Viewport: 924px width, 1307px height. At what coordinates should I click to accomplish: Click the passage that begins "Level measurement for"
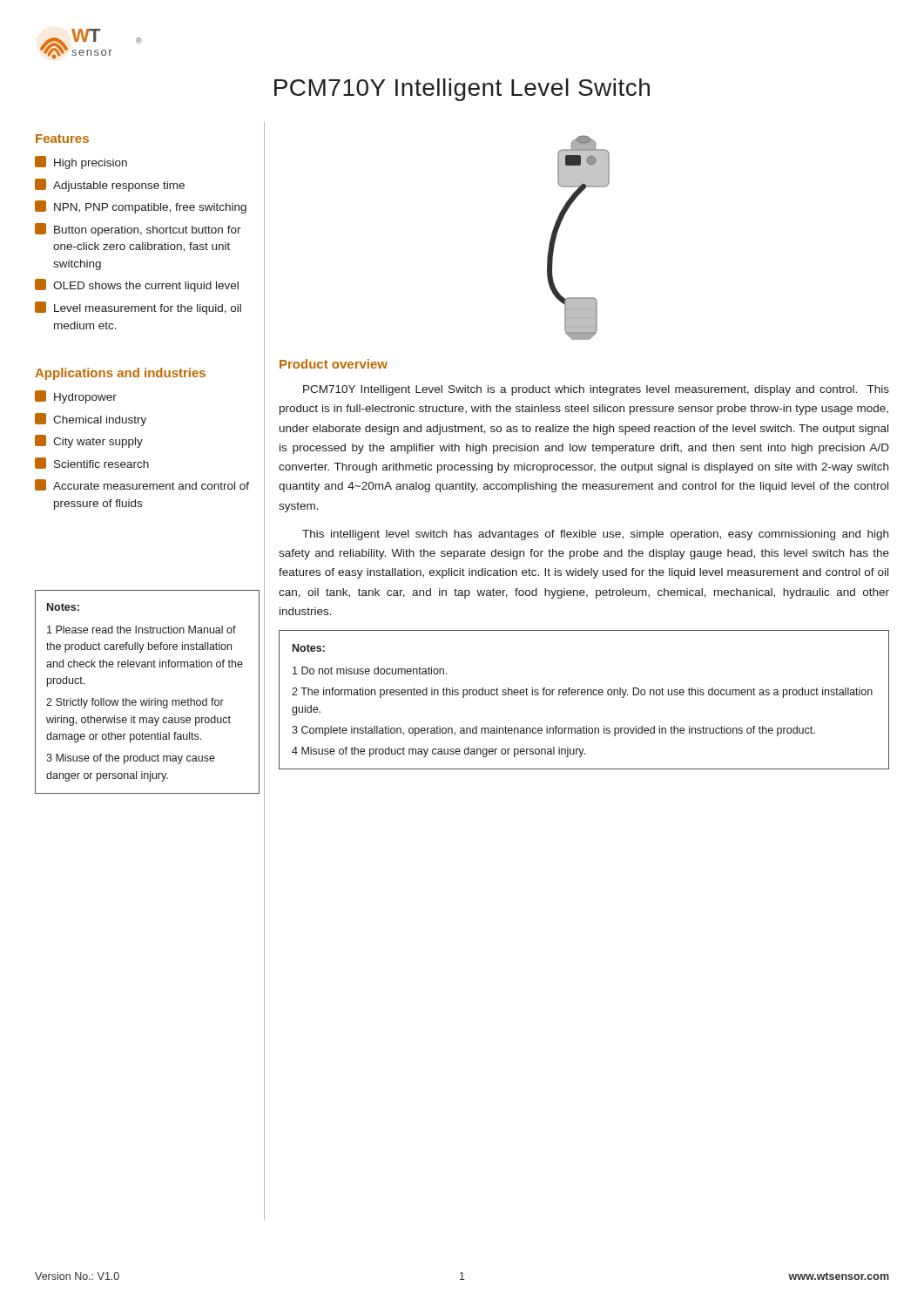(147, 317)
